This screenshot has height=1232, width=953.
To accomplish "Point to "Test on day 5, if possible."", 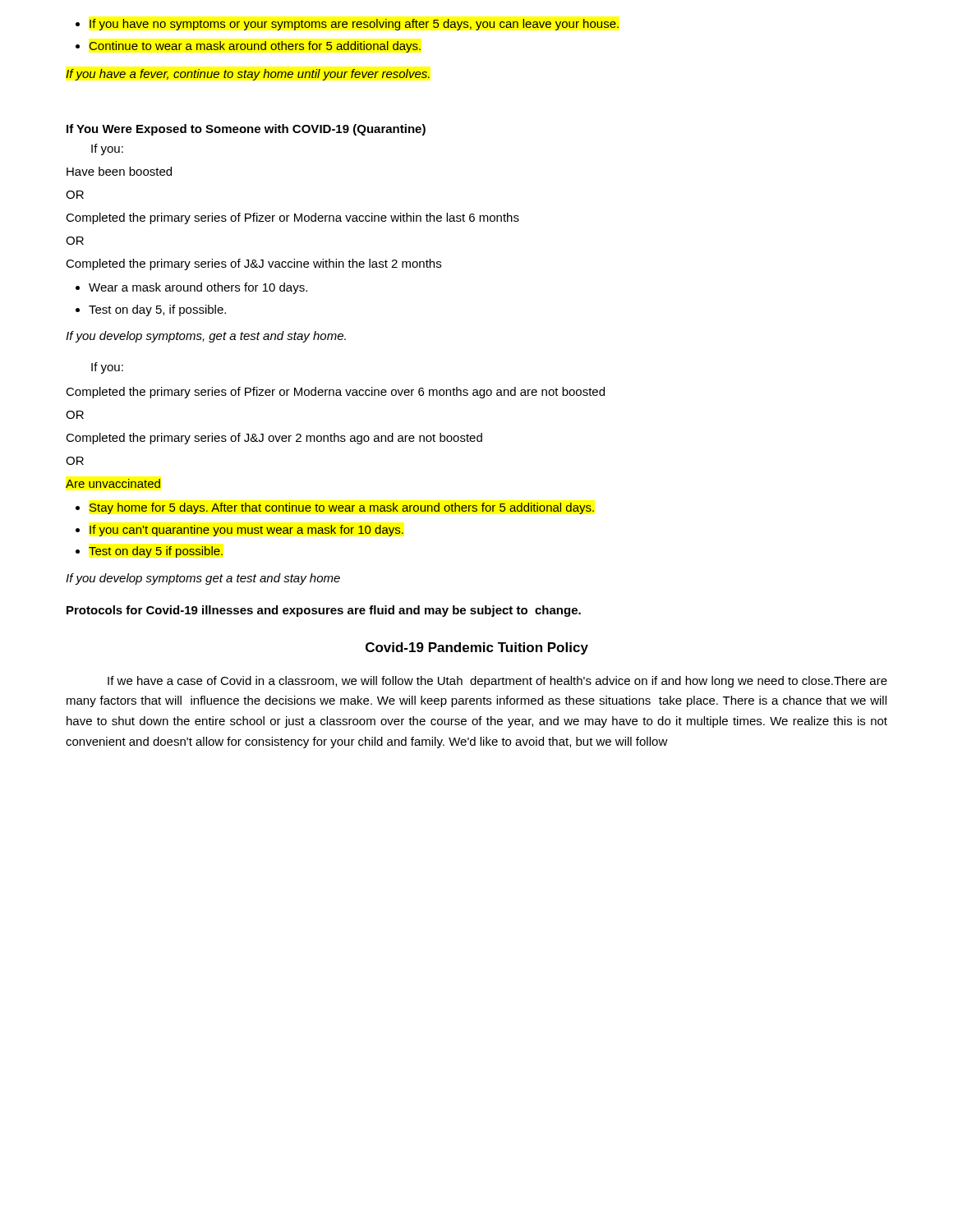I will click(x=151, y=310).
